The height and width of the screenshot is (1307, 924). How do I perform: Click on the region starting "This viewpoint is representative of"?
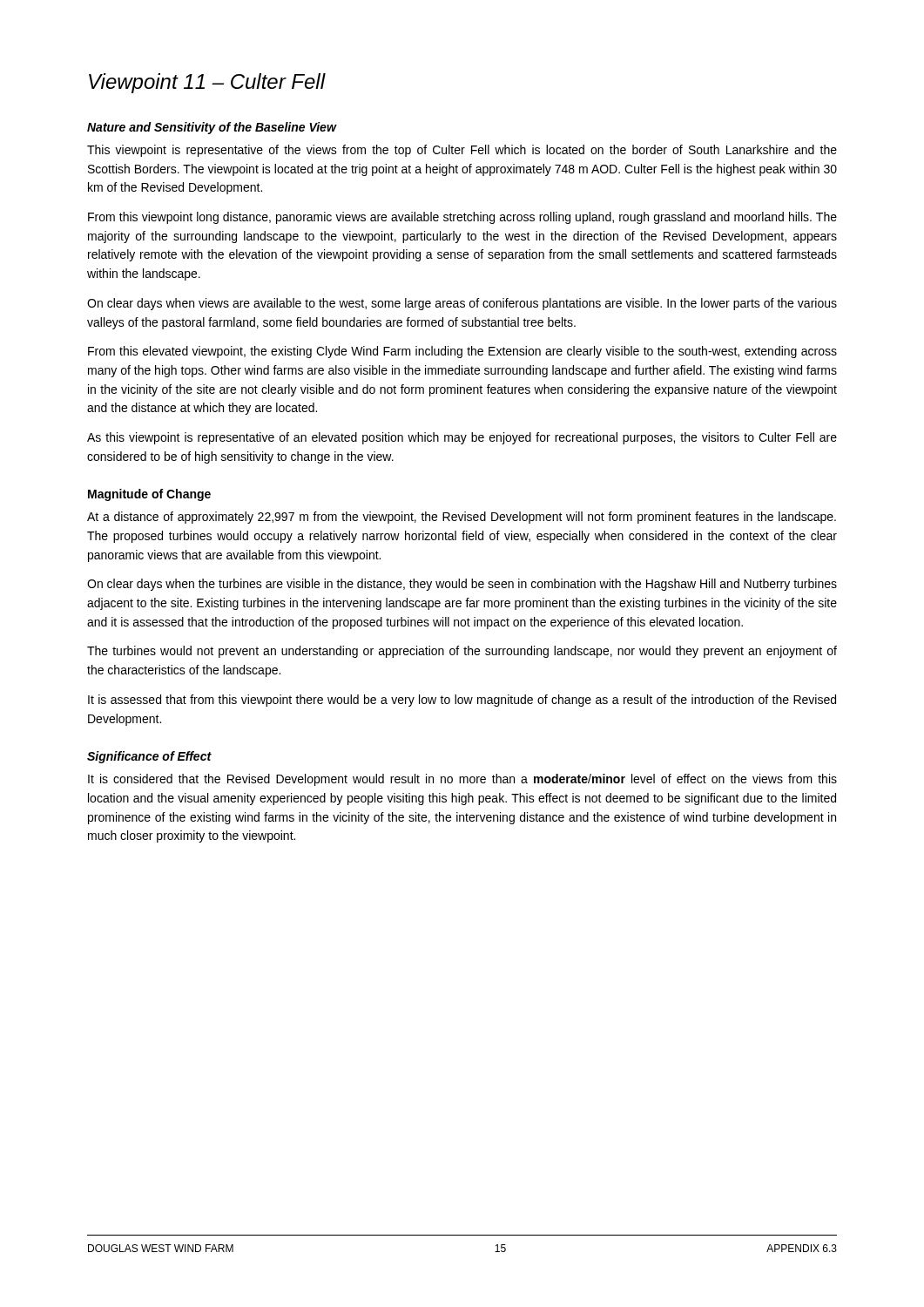[462, 169]
